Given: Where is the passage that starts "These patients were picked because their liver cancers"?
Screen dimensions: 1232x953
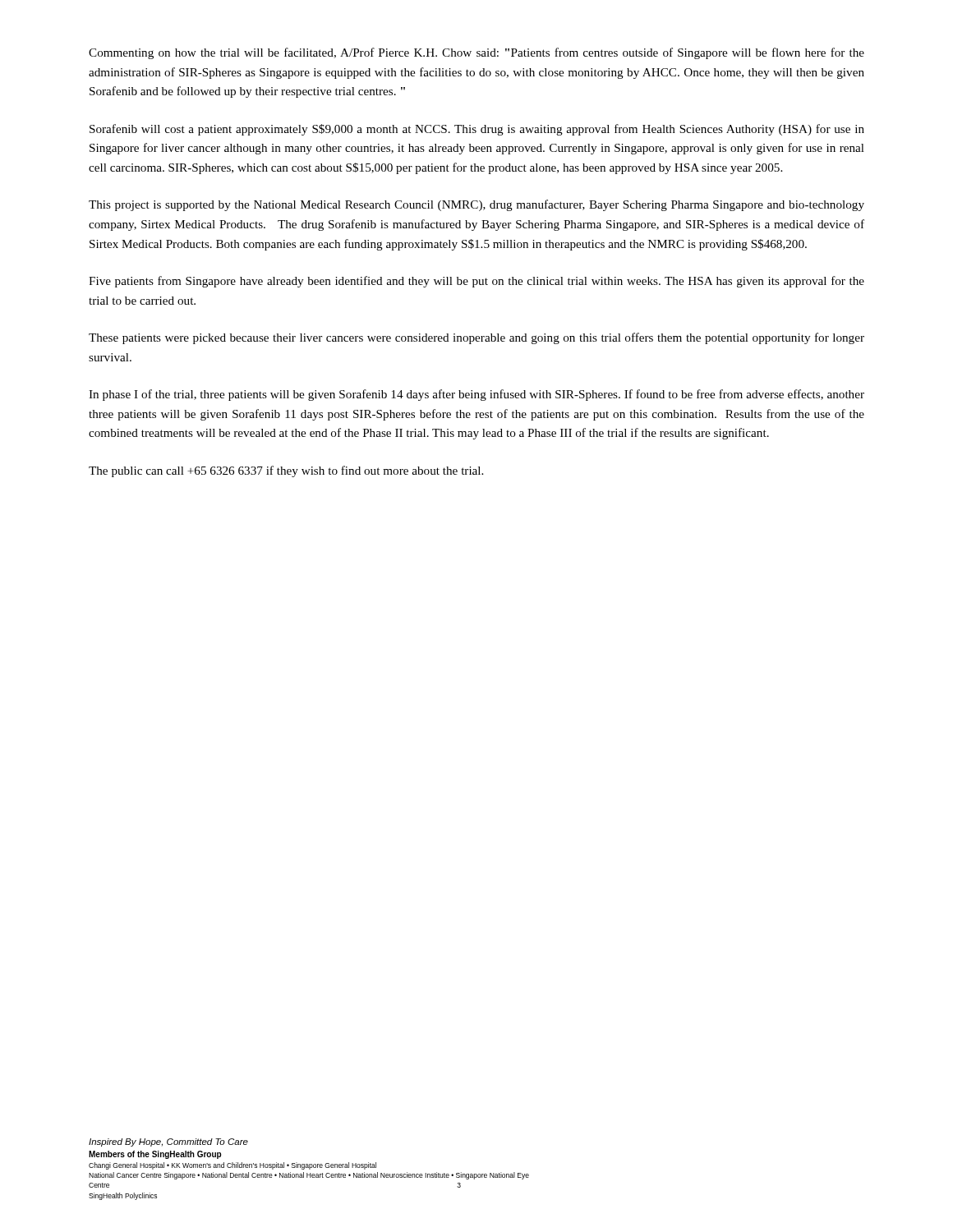Looking at the screenshot, I should [476, 347].
